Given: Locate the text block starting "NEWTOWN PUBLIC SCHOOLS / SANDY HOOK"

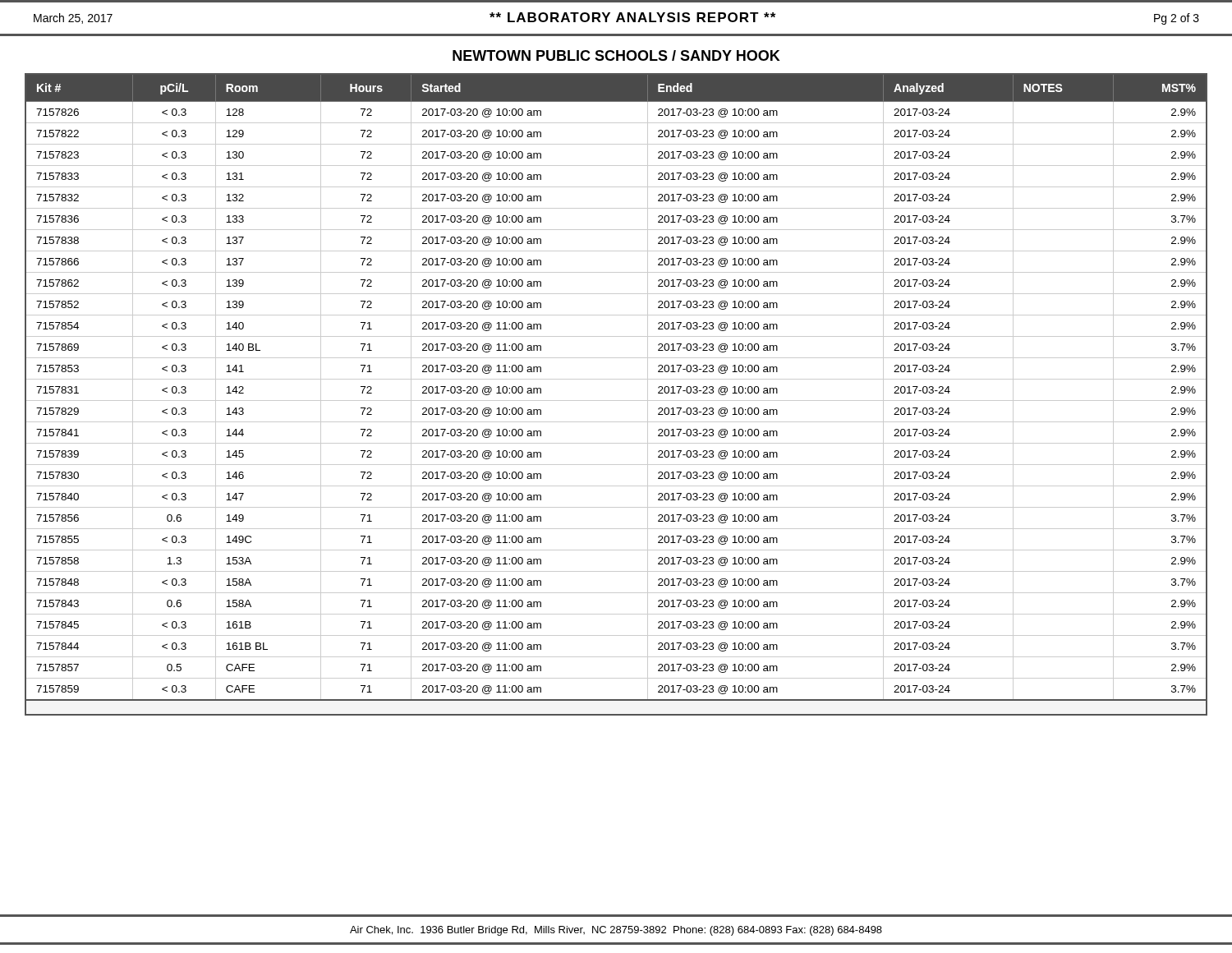Looking at the screenshot, I should coord(616,56).
